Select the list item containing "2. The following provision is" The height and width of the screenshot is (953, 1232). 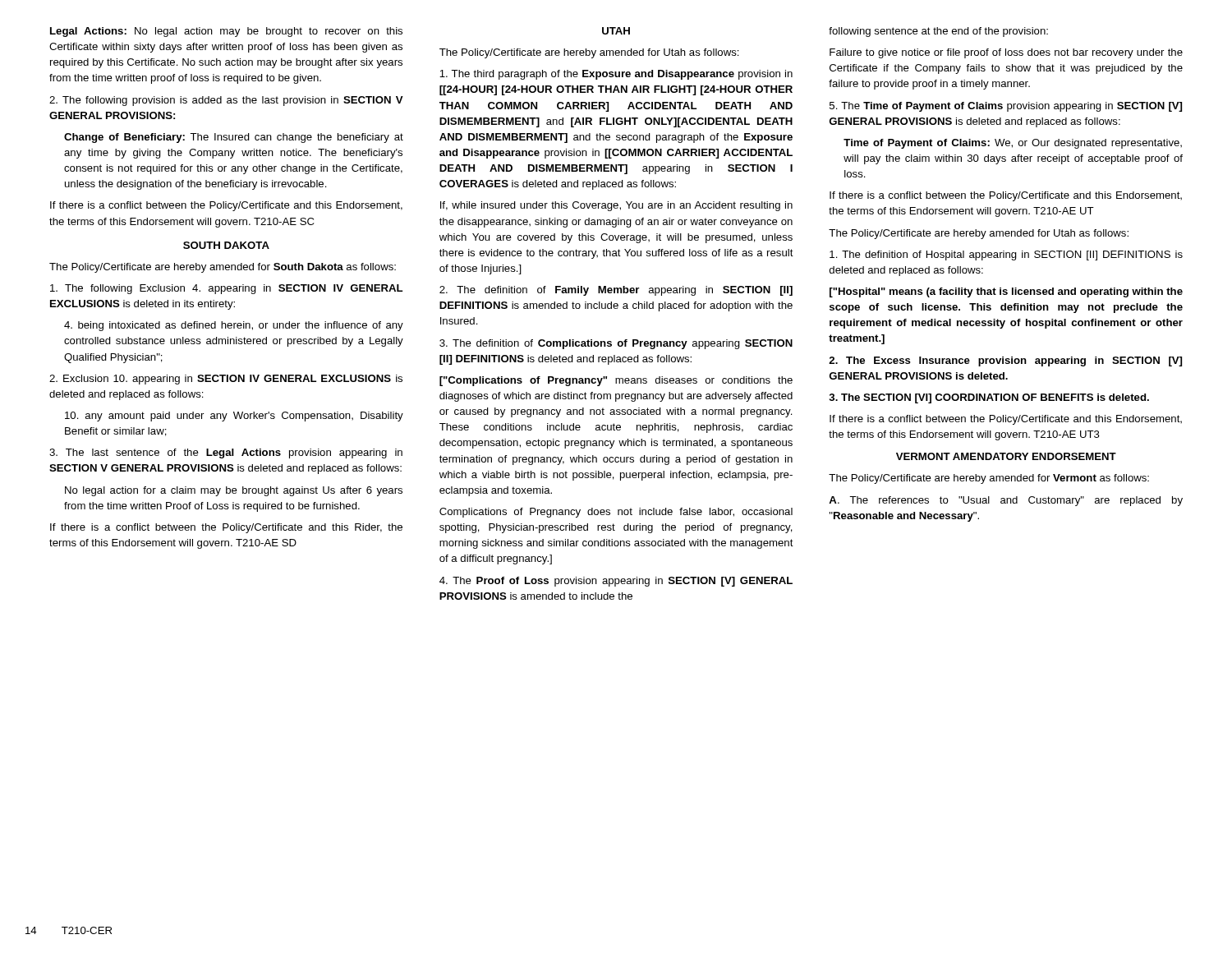226,107
